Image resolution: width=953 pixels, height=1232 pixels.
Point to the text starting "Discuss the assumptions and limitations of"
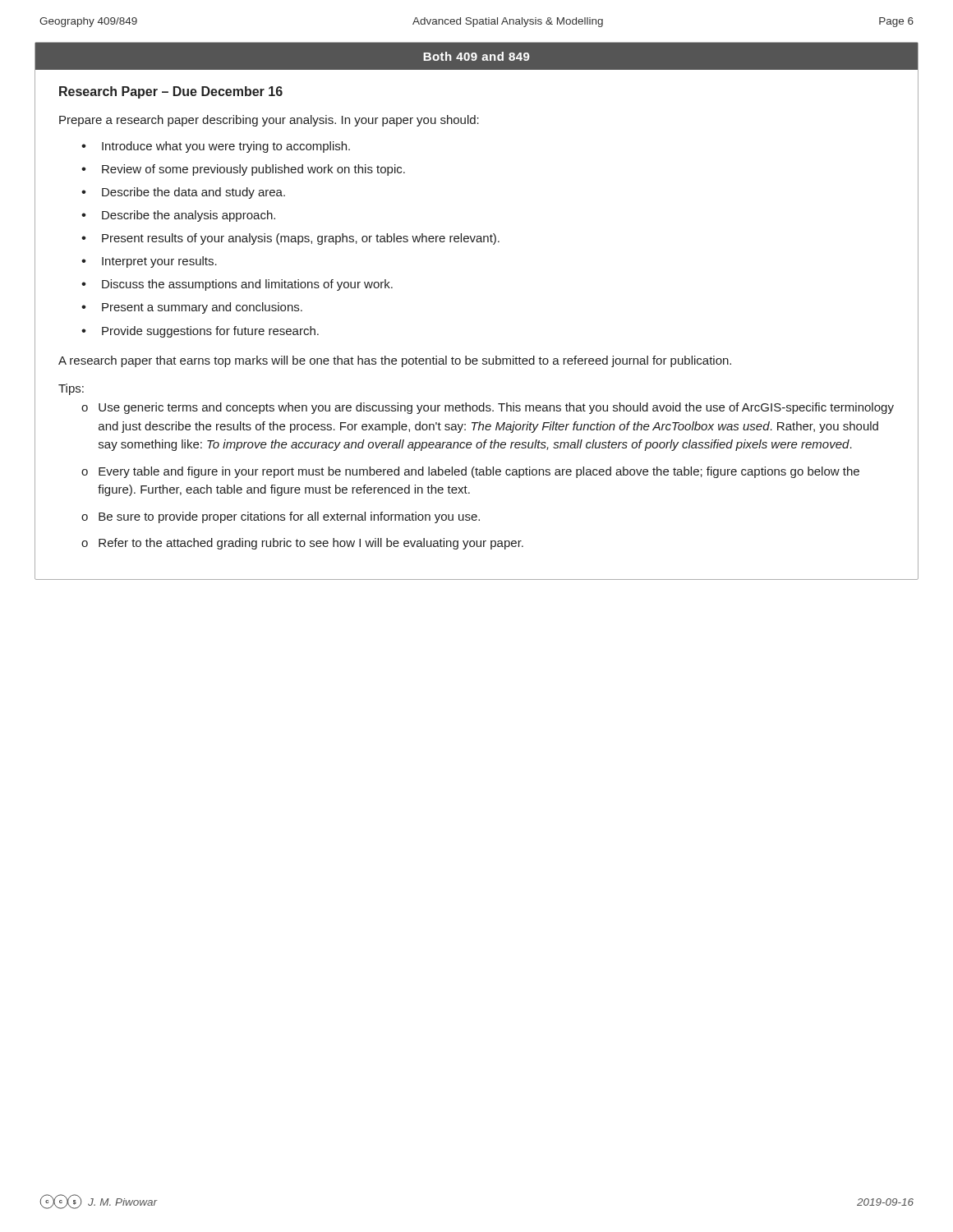247,284
